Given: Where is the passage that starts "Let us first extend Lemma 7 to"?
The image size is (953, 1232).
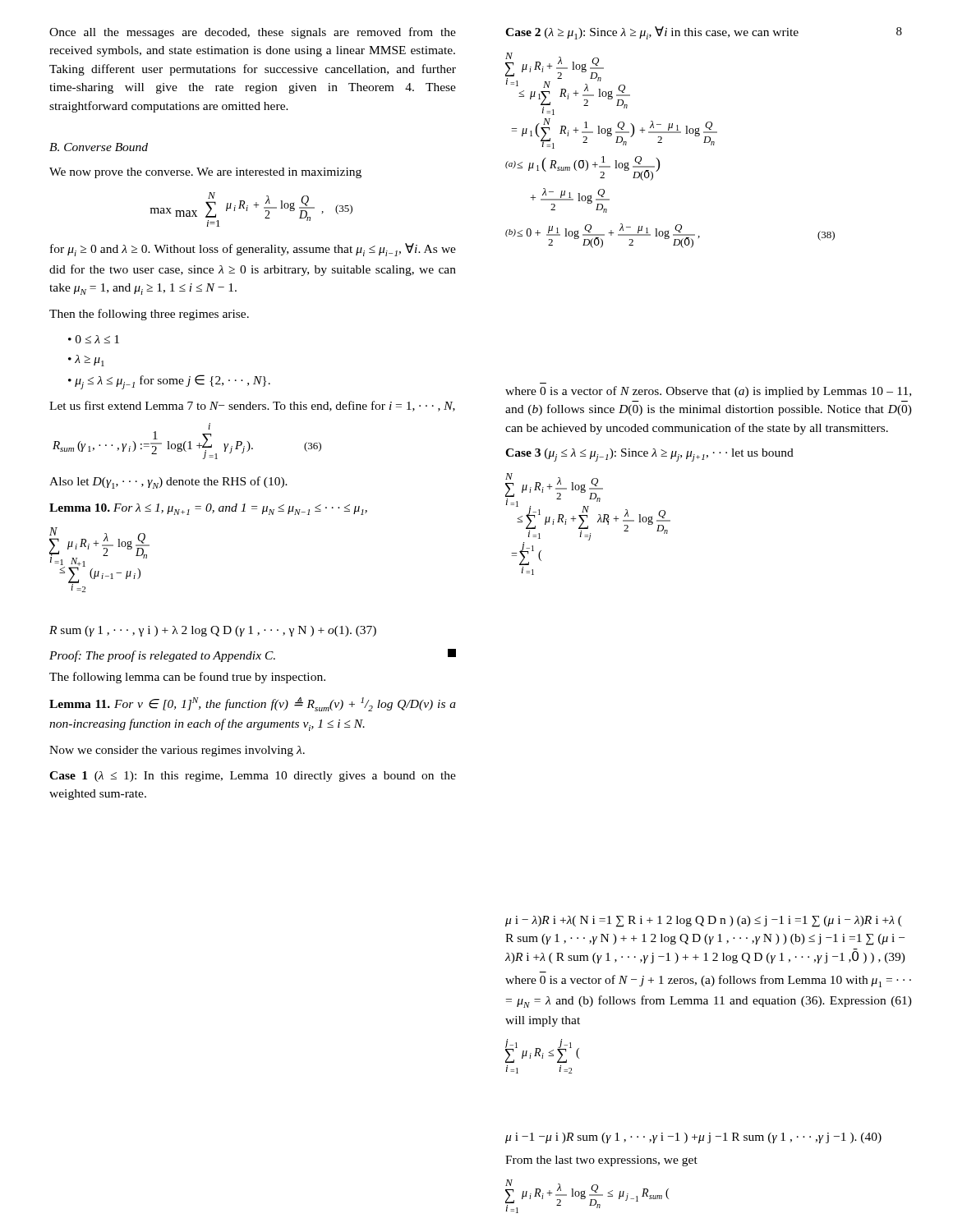Looking at the screenshot, I should [x=253, y=406].
